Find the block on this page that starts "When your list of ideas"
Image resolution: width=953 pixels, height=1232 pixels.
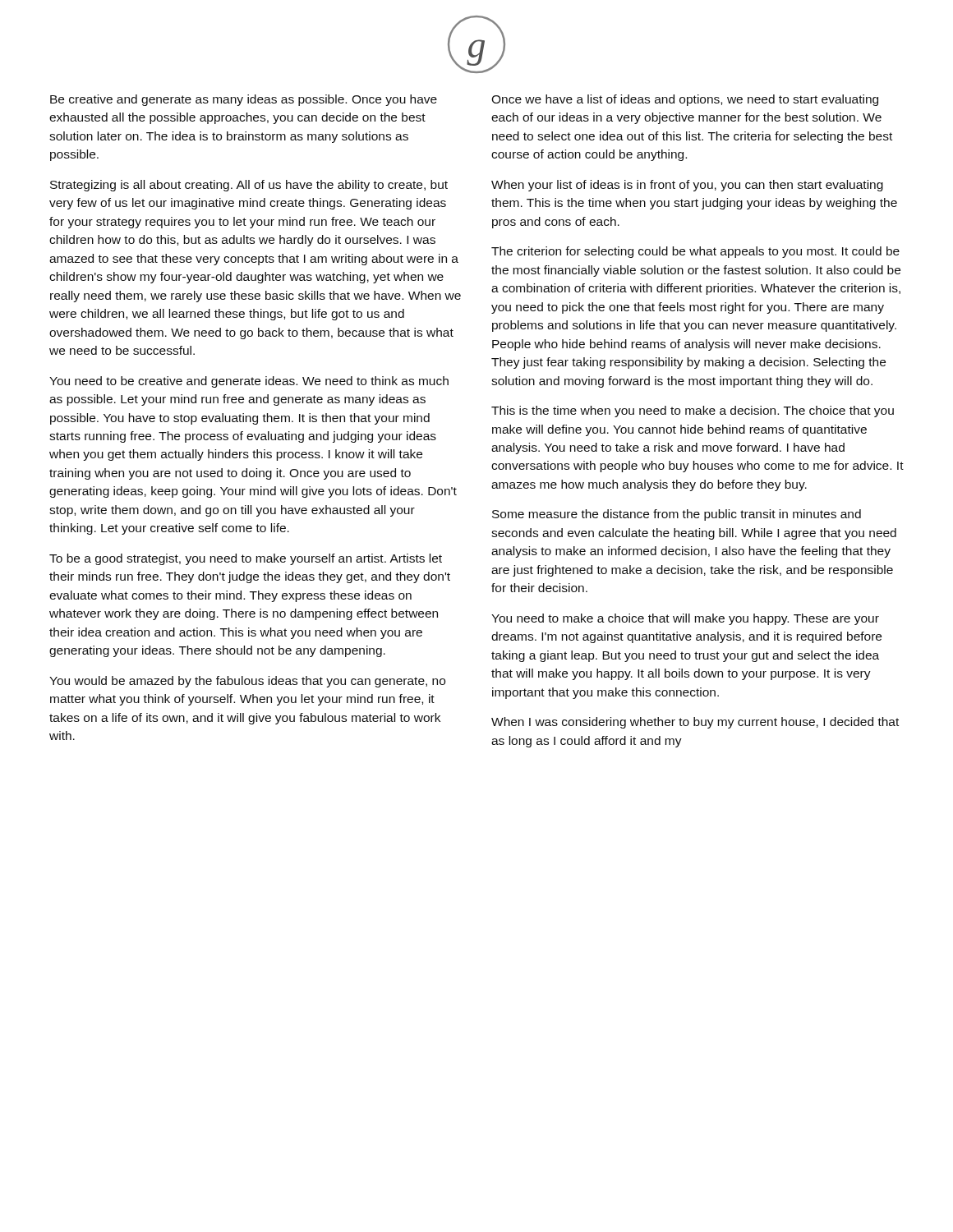click(x=698, y=203)
